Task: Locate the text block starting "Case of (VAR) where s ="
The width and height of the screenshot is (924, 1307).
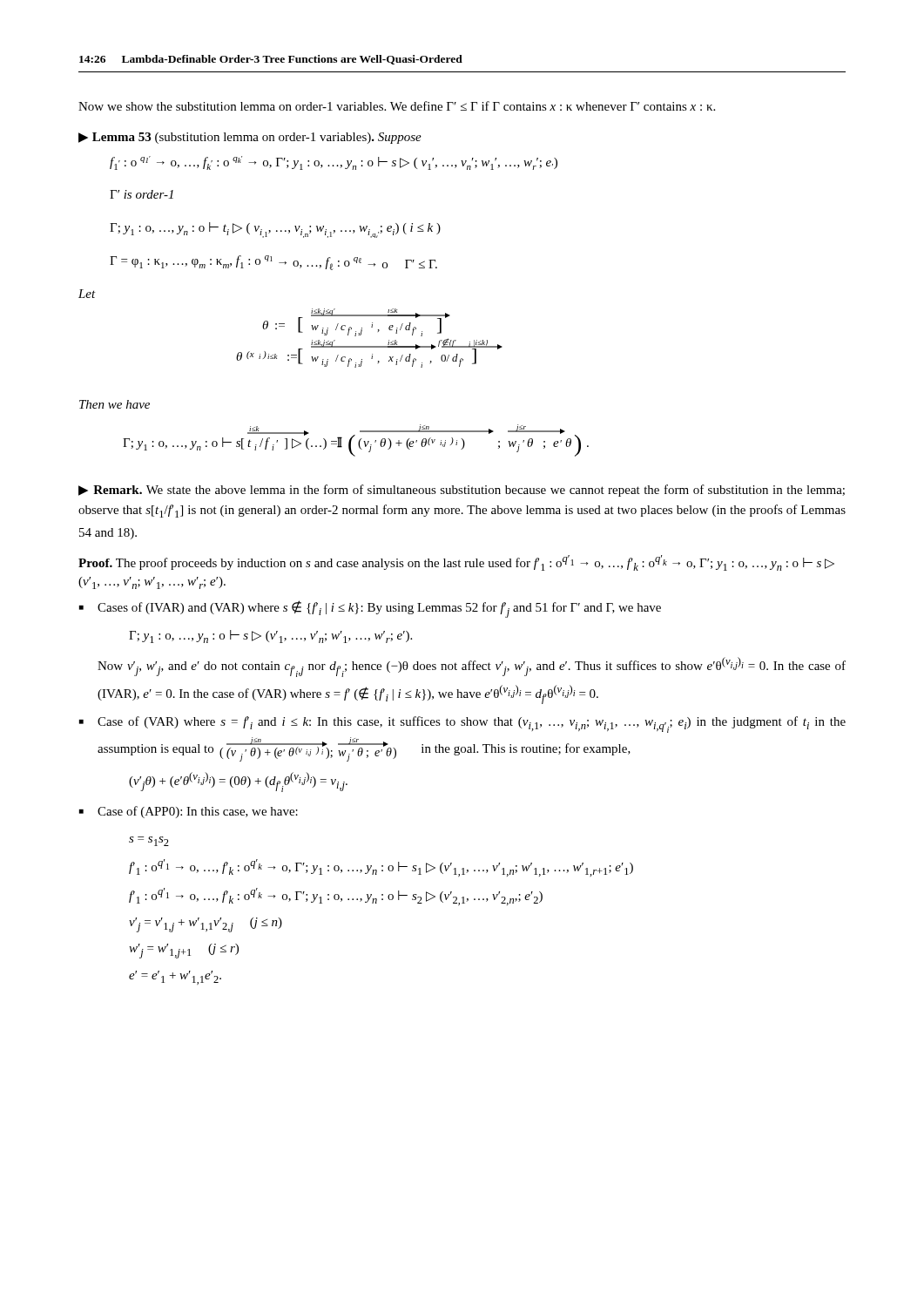Action: pyautogui.click(x=472, y=755)
